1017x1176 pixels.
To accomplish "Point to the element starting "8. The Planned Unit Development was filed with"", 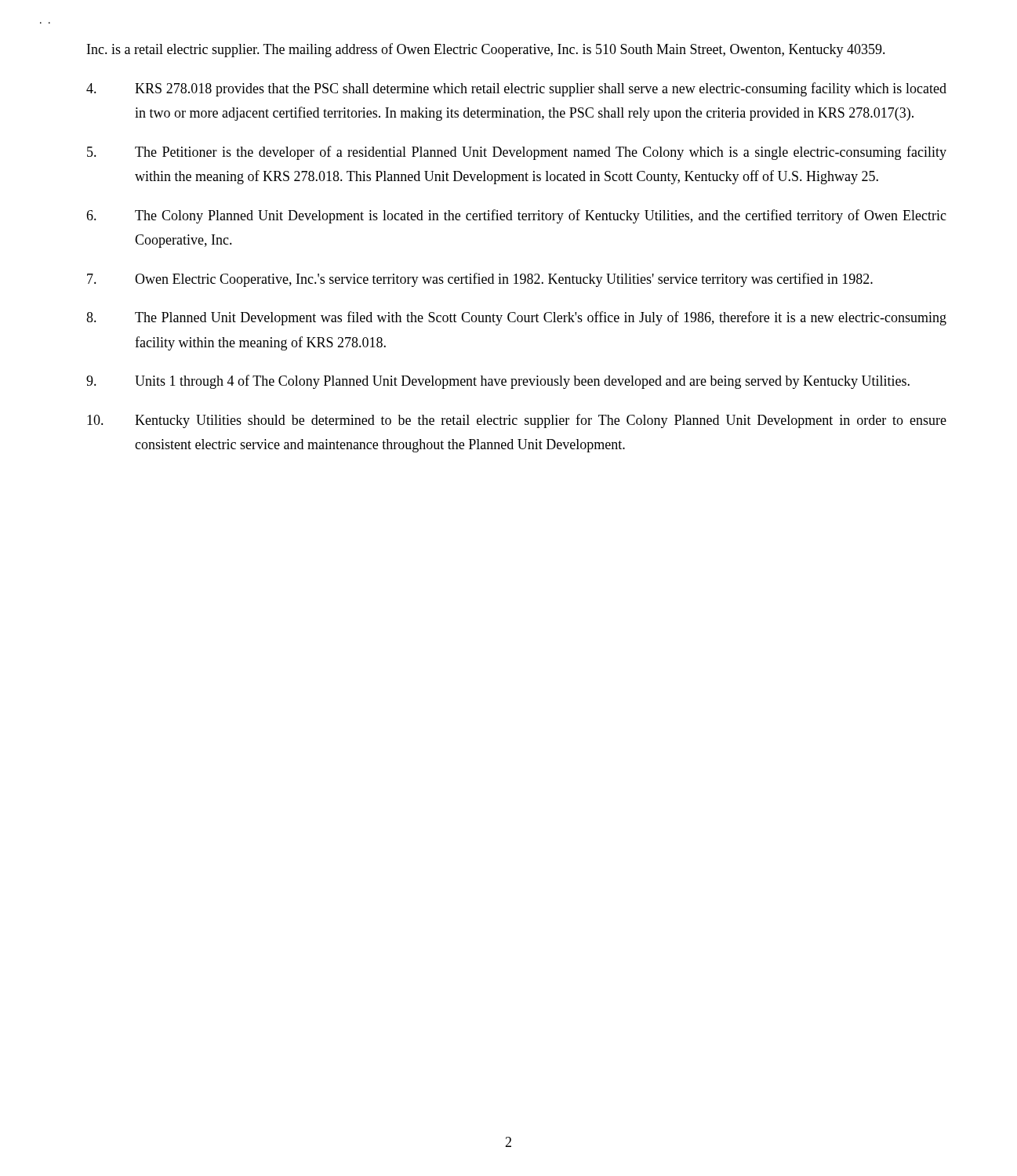I will click(516, 330).
